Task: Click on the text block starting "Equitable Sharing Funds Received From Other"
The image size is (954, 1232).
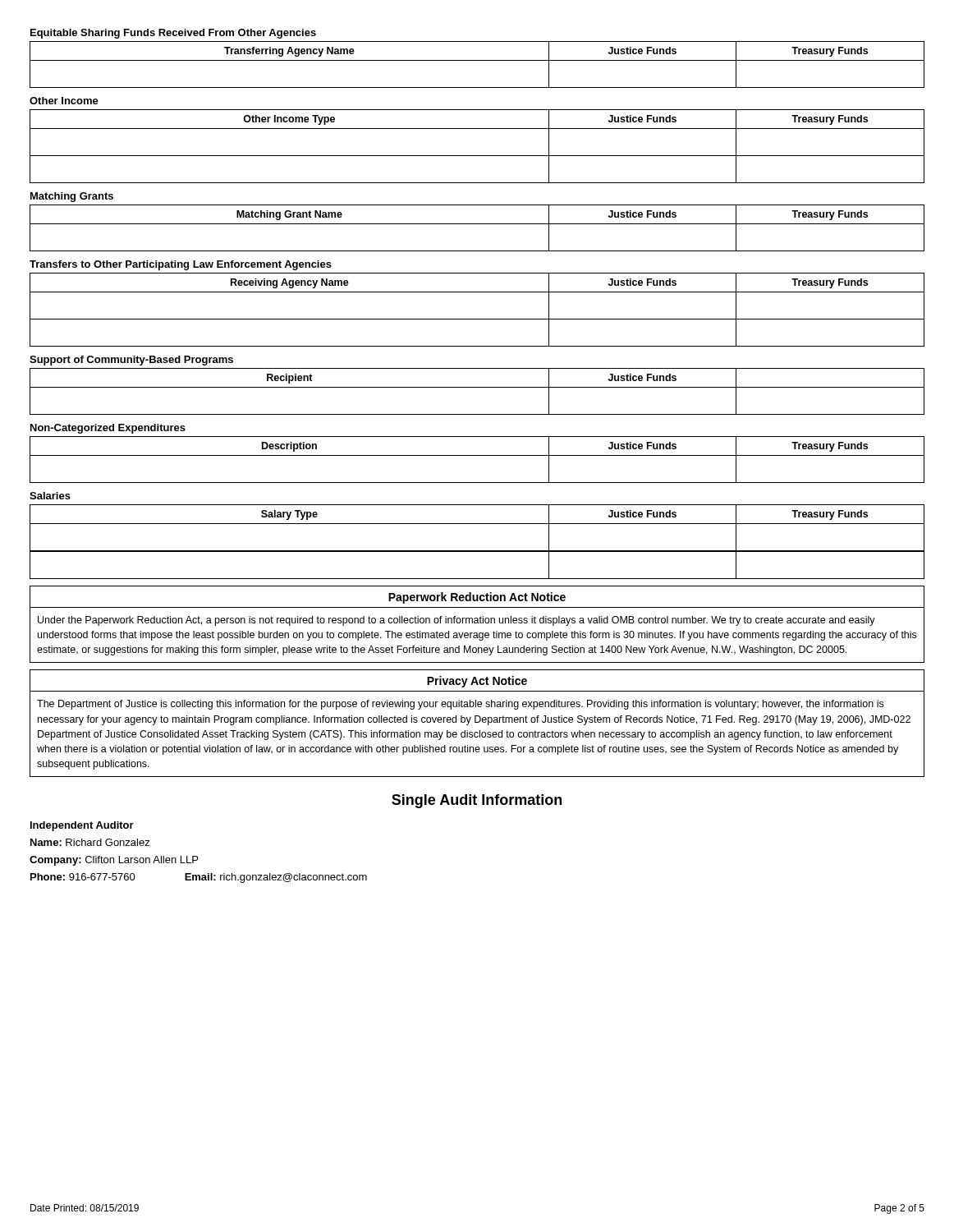Action: click(x=173, y=32)
